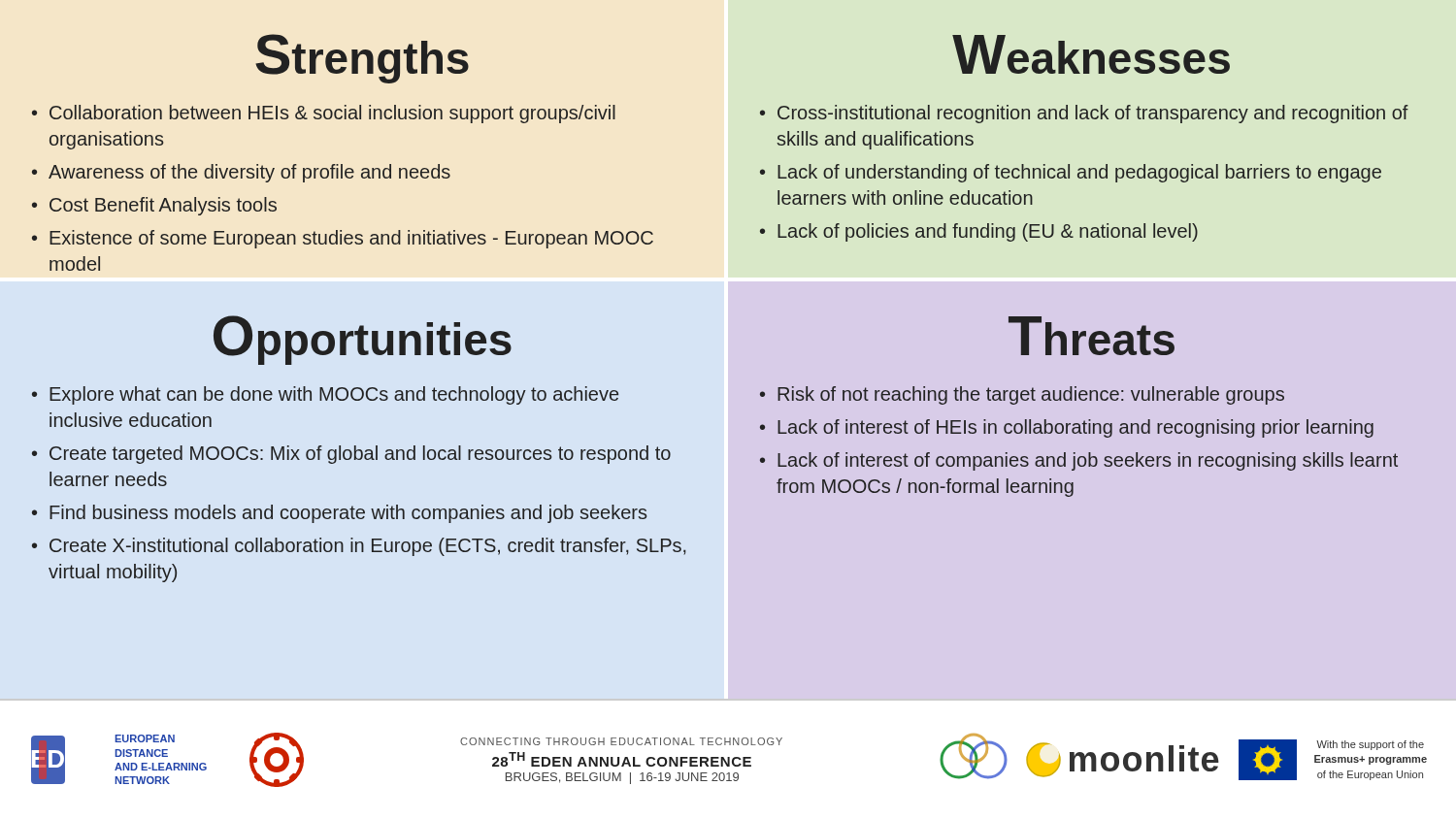Click where it says "Cost Benefit Analysis tools"
This screenshot has height=819, width=1456.
coord(163,205)
